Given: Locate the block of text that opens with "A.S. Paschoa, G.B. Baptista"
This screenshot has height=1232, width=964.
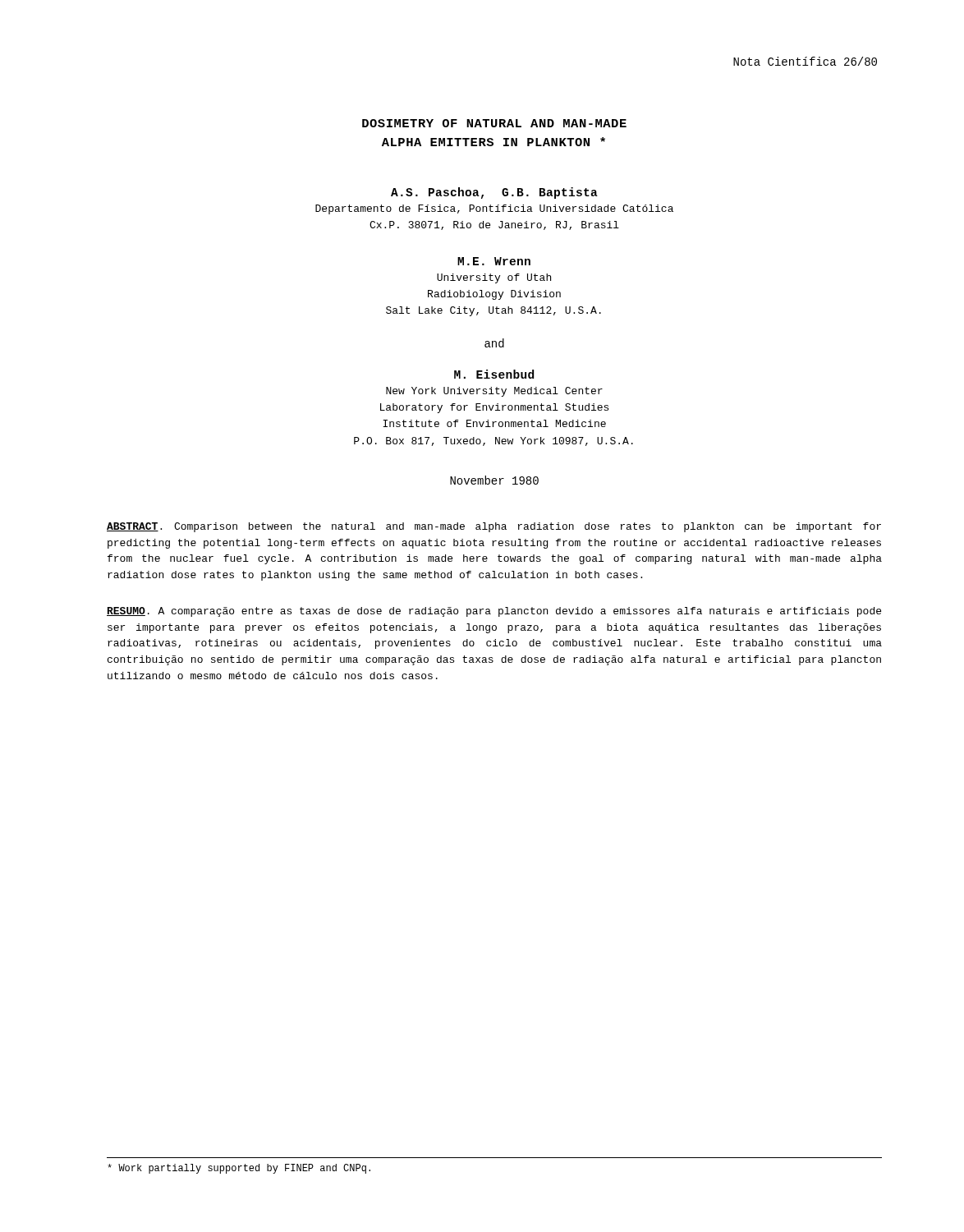Looking at the screenshot, I should [x=494, y=210].
